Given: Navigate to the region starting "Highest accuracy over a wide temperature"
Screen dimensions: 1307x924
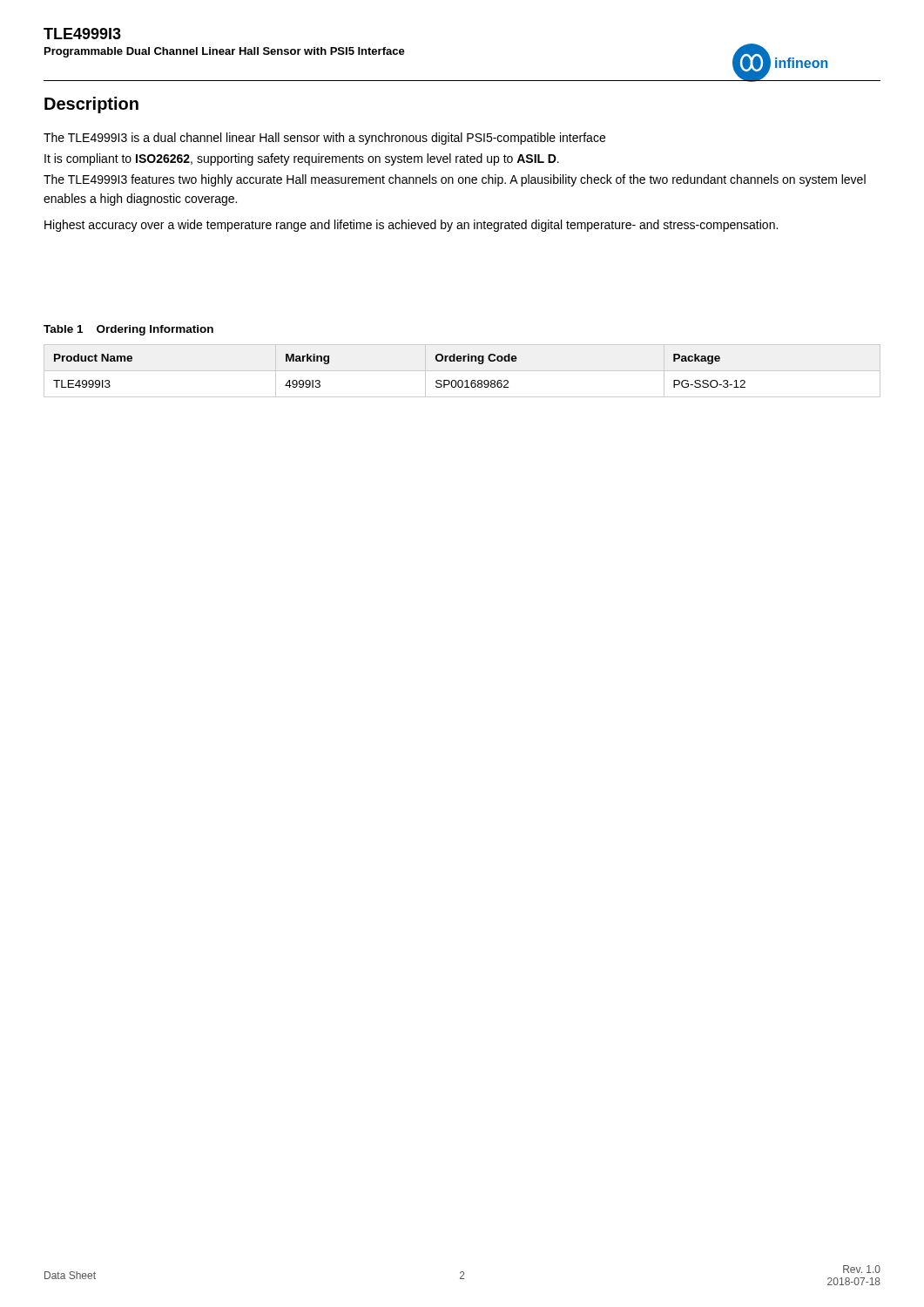Looking at the screenshot, I should pyautogui.click(x=411, y=225).
